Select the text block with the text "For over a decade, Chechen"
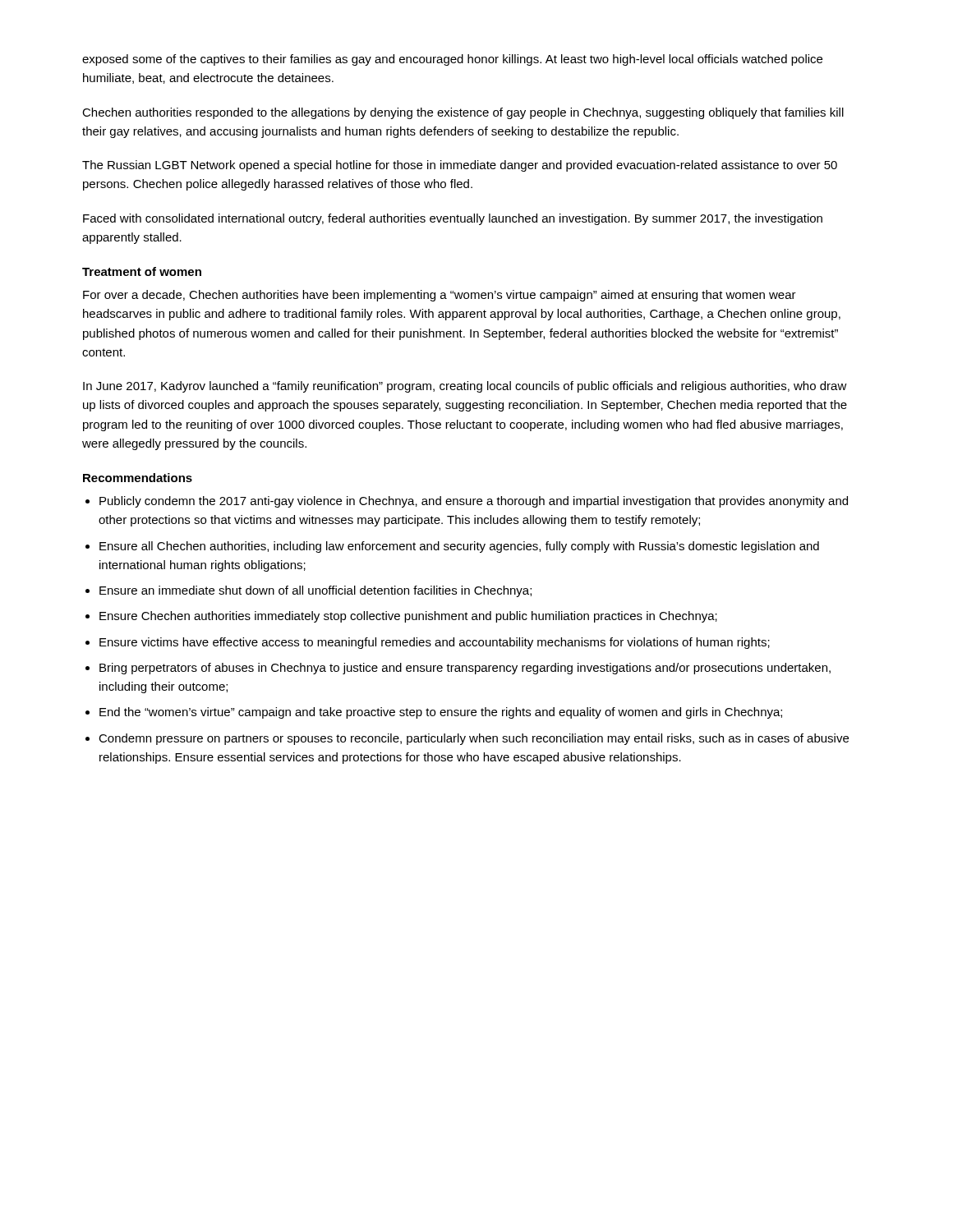This screenshot has height=1232, width=953. pos(462,323)
